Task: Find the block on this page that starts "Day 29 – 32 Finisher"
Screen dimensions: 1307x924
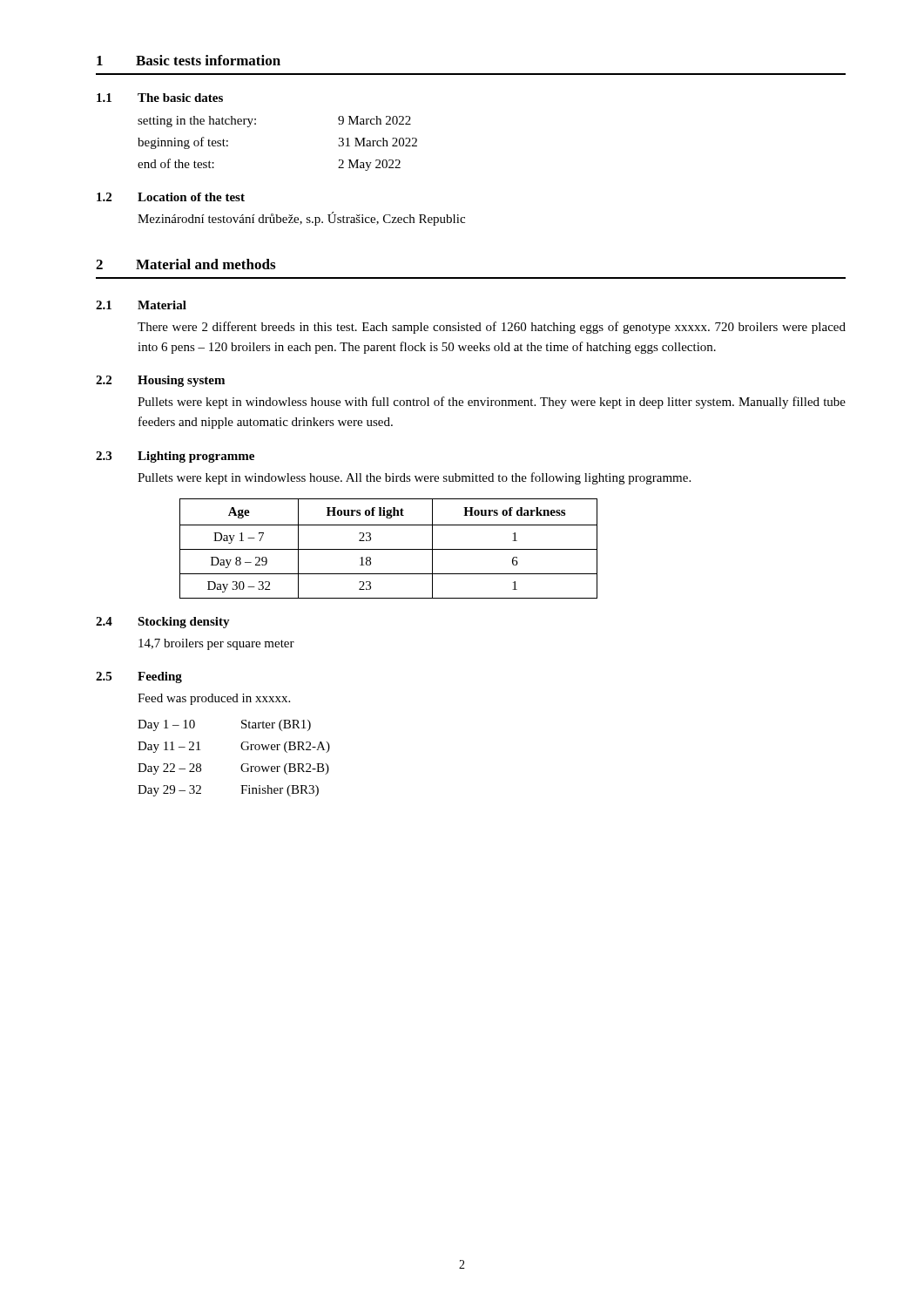Action: [170, 790]
